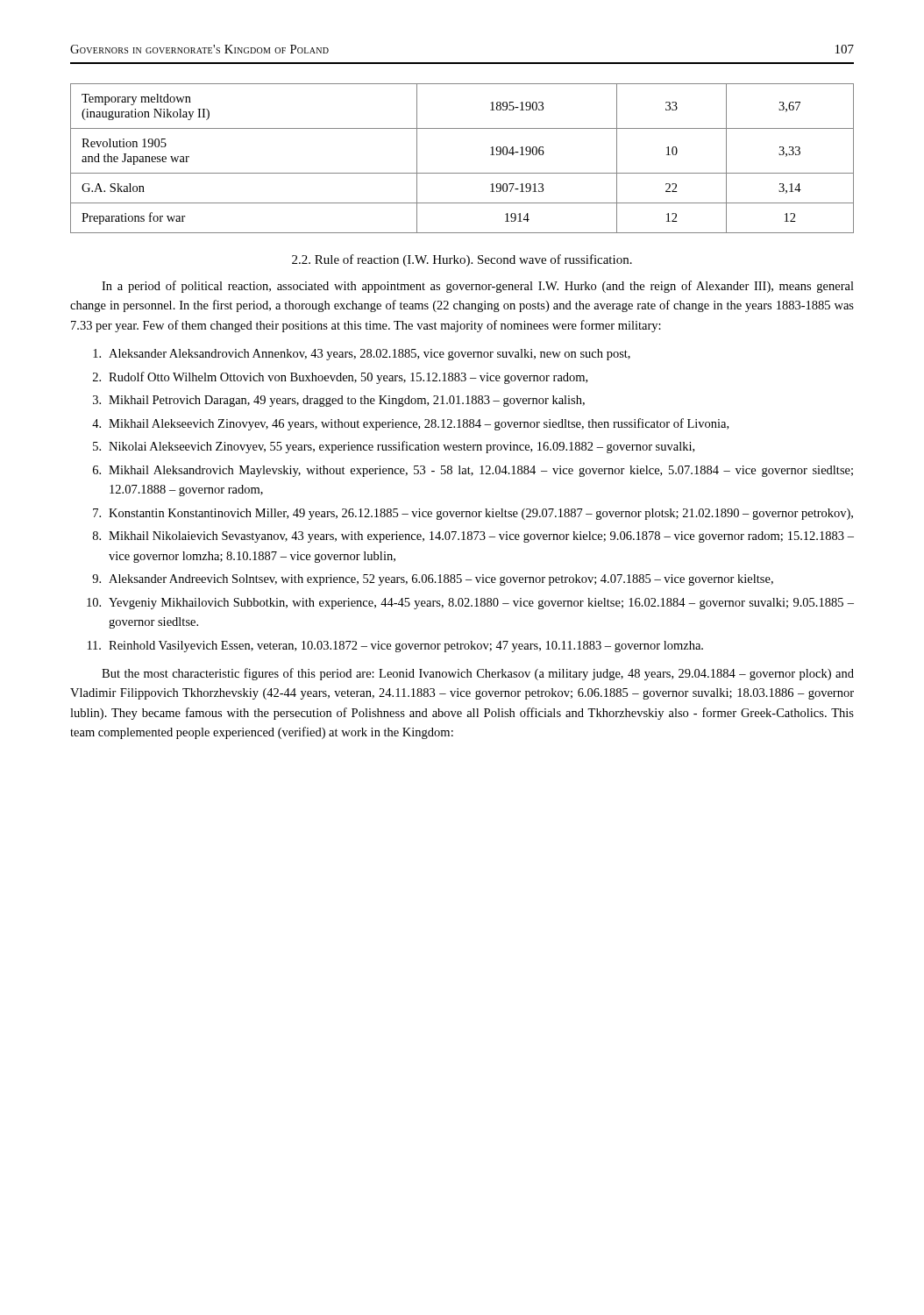Point to the text block starting "But the most characteristic figures of"
Image resolution: width=924 pixels, height=1315 pixels.
point(462,703)
